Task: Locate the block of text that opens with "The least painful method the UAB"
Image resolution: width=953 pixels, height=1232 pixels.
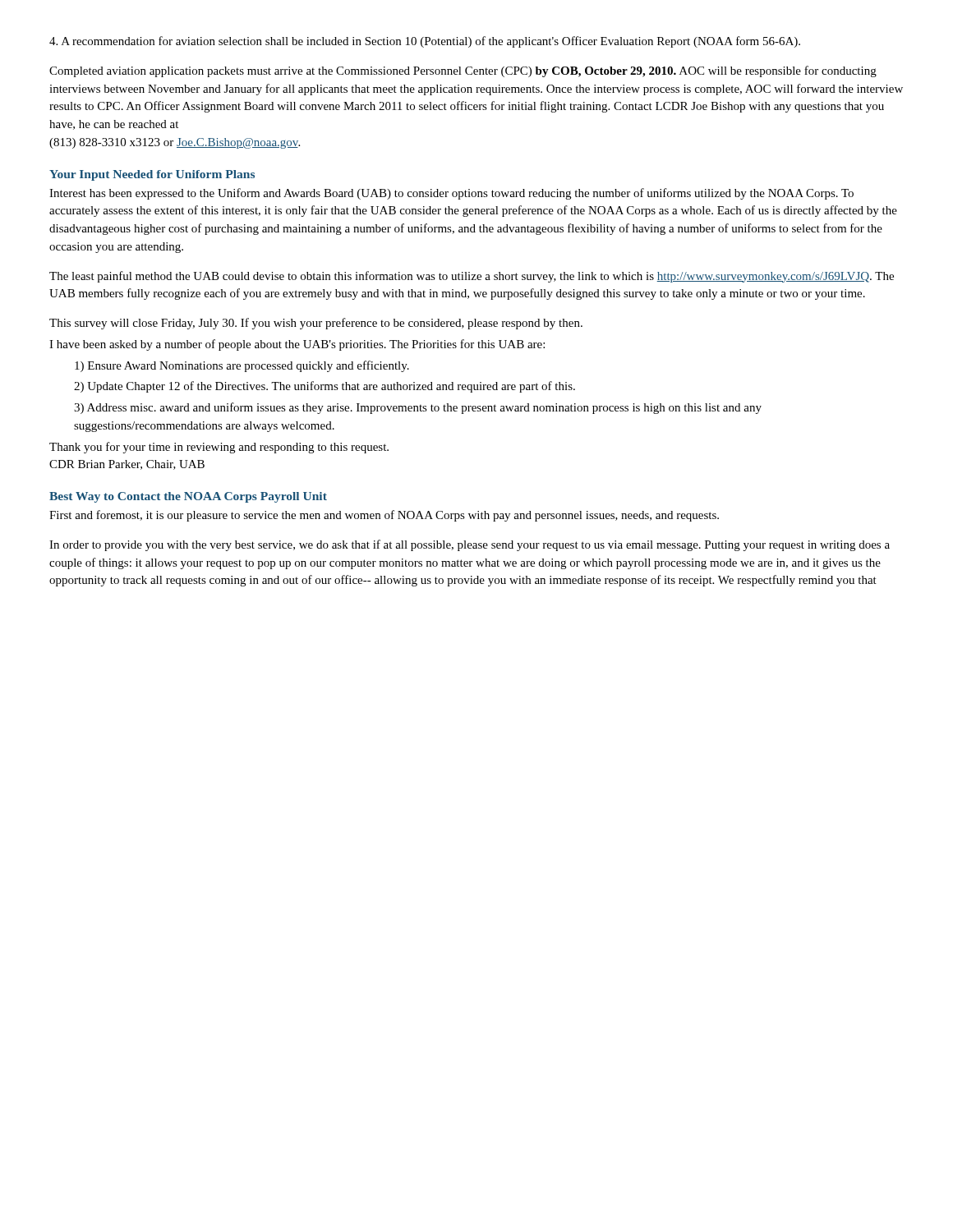Action: (472, 284)
